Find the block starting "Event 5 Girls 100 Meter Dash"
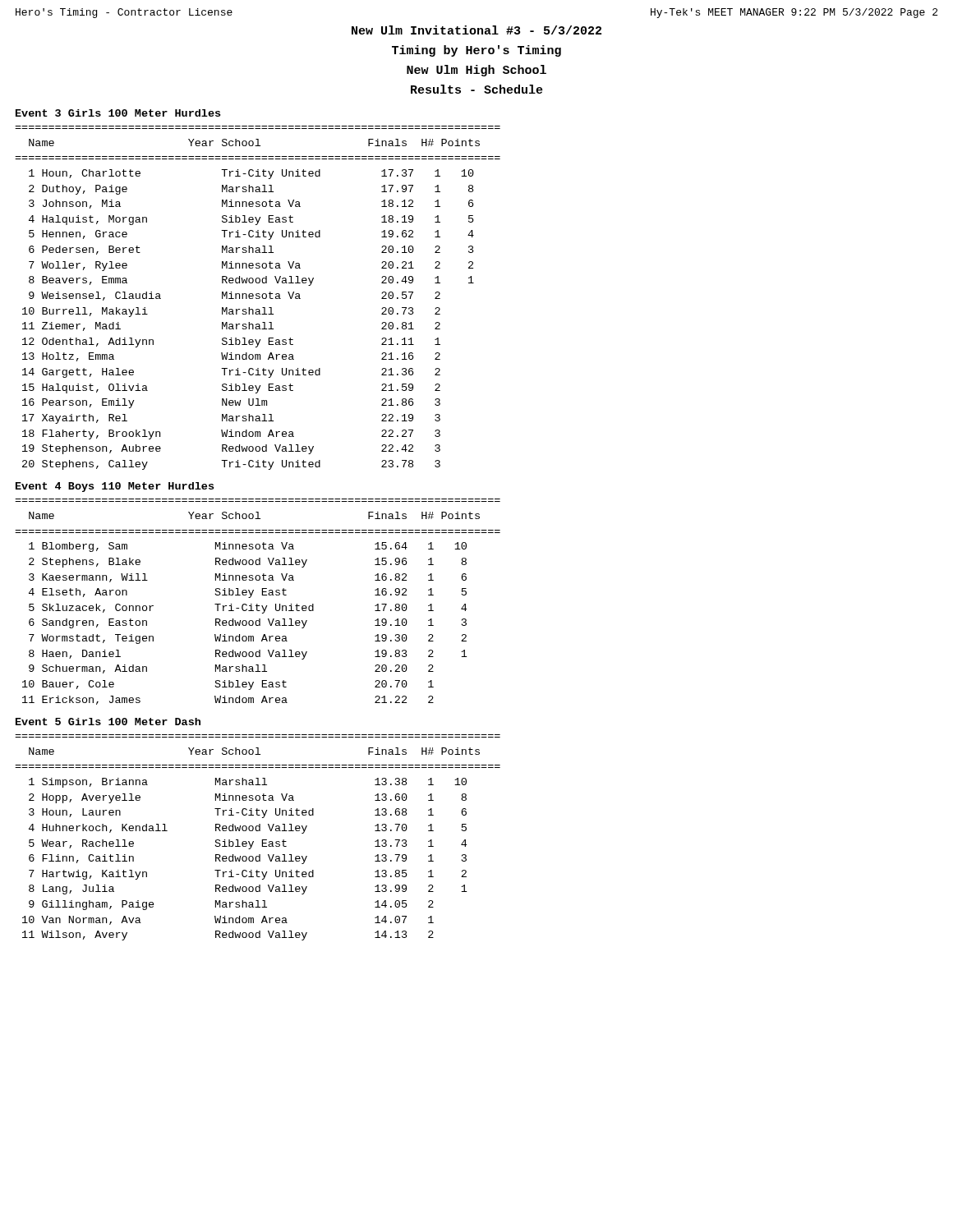This screenshot has height=1232, width=953. pos(108,722)
